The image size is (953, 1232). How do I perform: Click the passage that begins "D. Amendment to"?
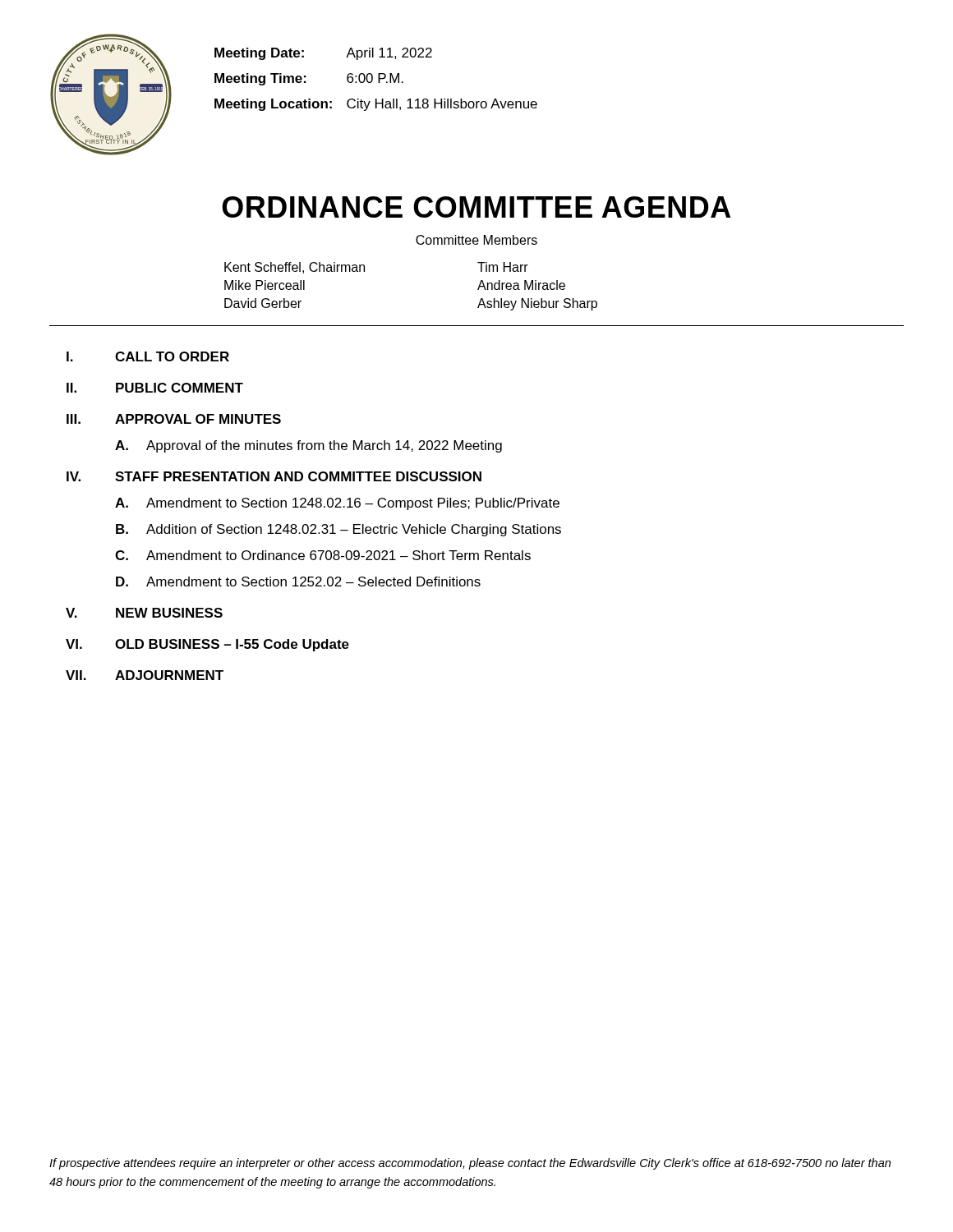[x=298, y=582]
